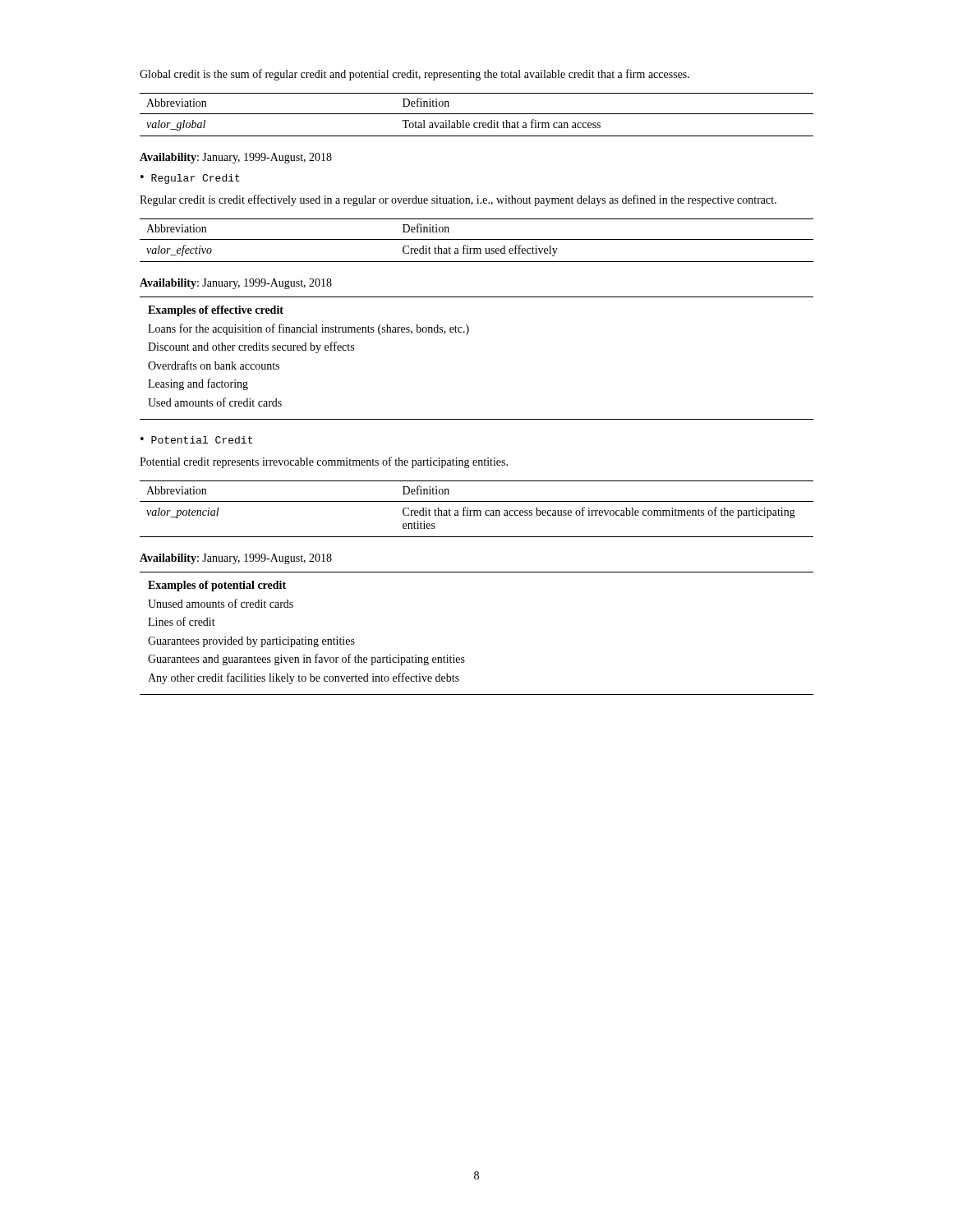Point to "• Regular Credit"
This screenshot has height=1232, width=953.
click(190, 178)
